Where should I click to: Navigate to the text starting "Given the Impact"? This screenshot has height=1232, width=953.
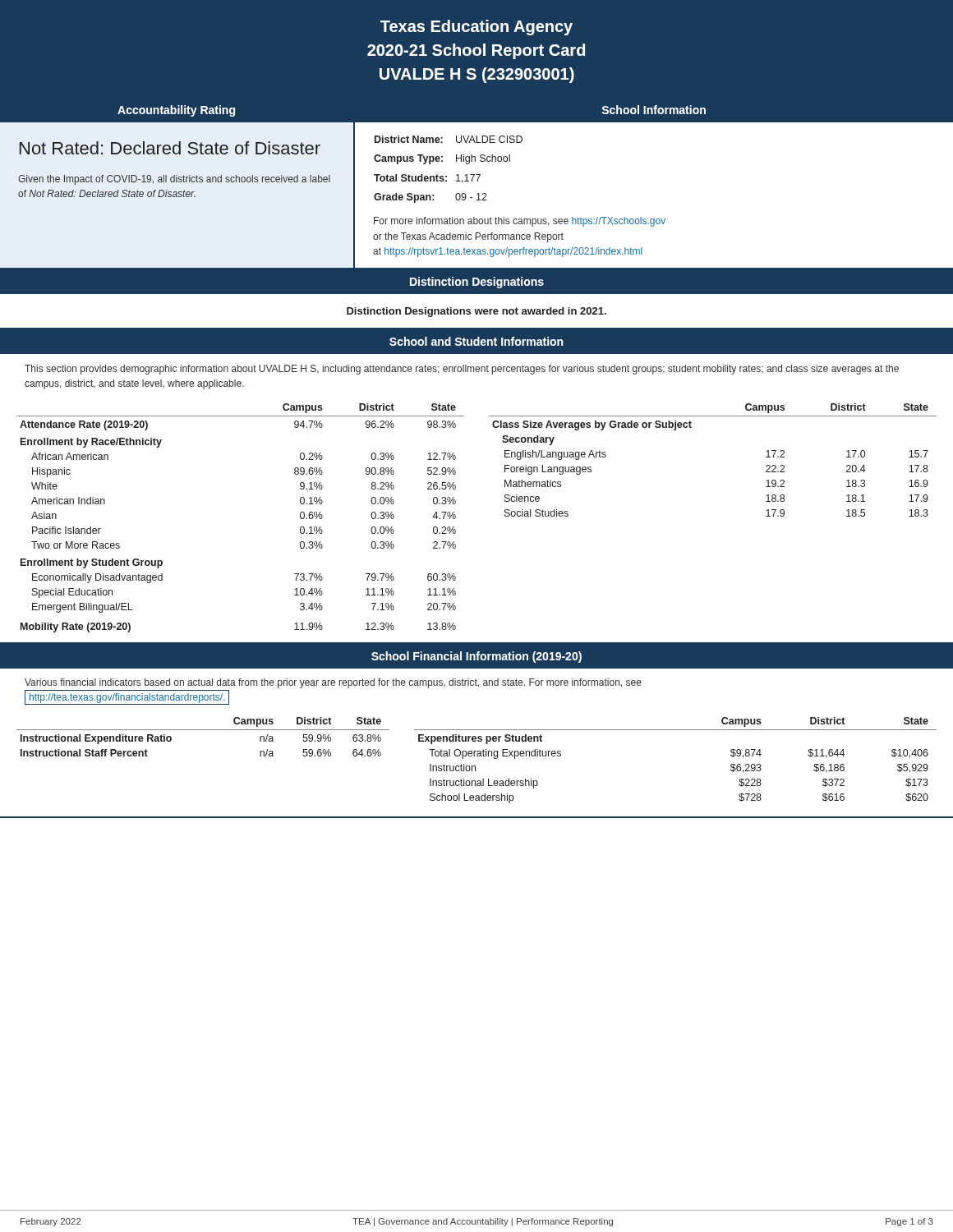point(174,186)
